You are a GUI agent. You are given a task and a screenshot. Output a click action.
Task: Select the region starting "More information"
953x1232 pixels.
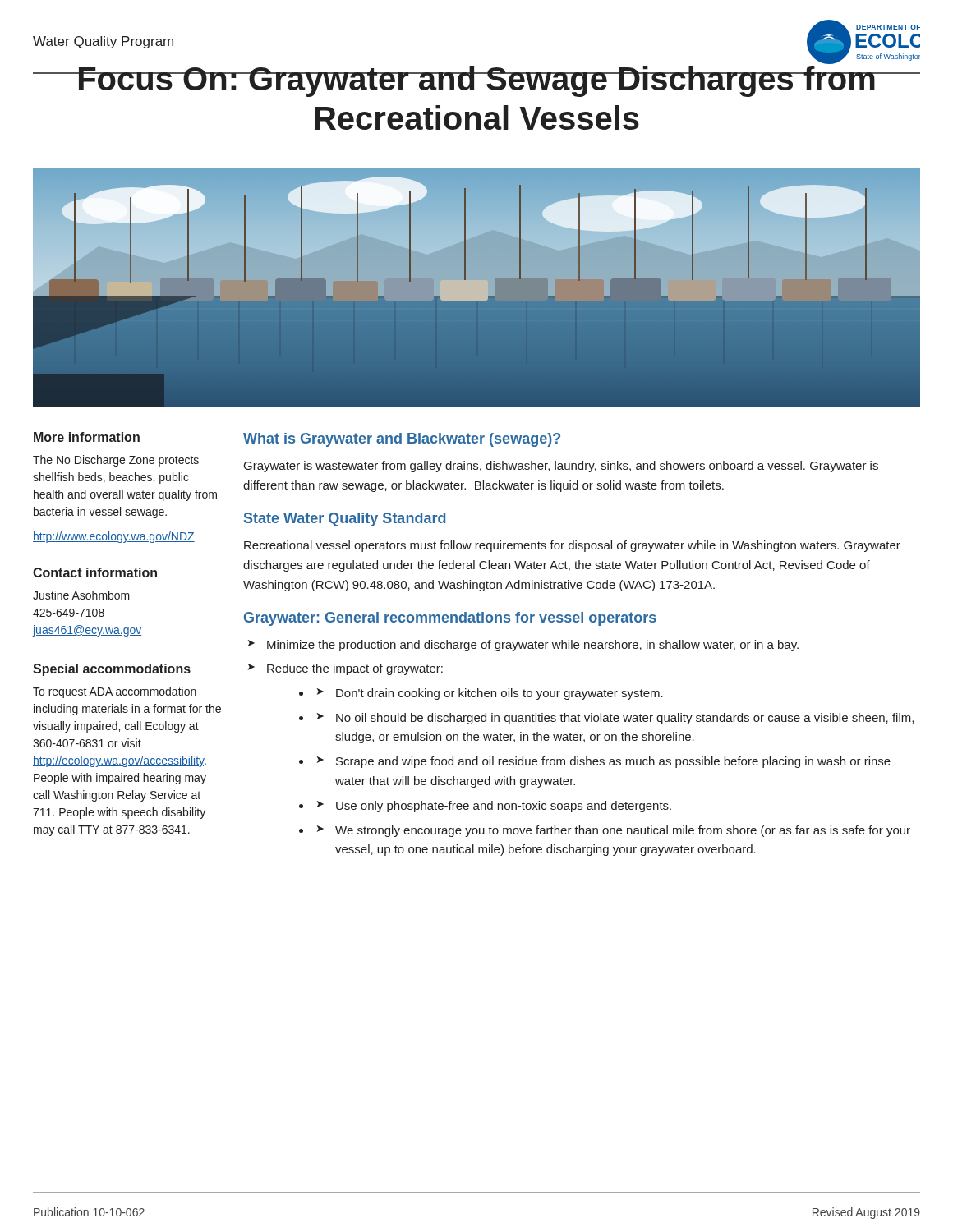click(x=87, y=437)
